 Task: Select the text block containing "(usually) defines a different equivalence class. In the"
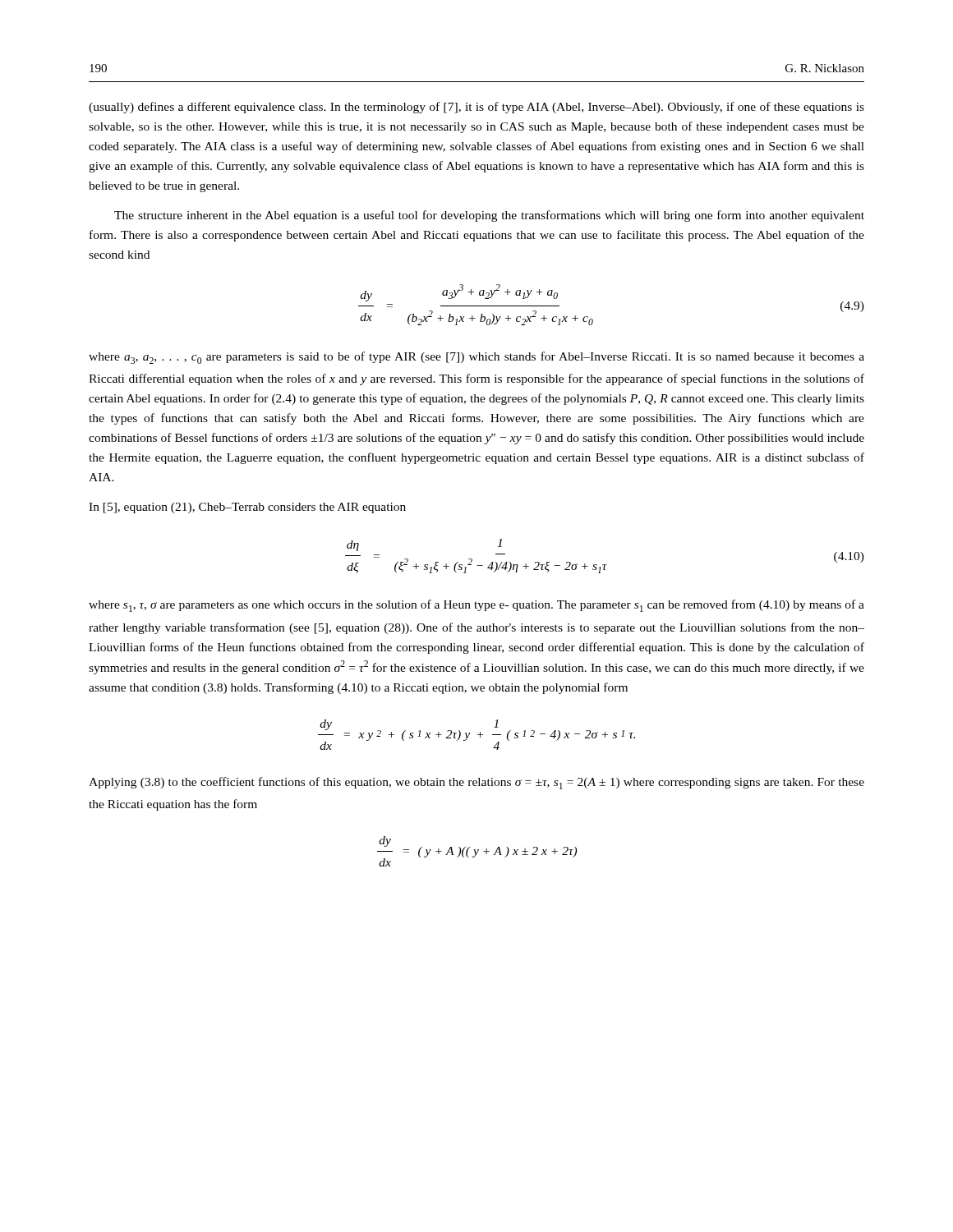[476, 146]
